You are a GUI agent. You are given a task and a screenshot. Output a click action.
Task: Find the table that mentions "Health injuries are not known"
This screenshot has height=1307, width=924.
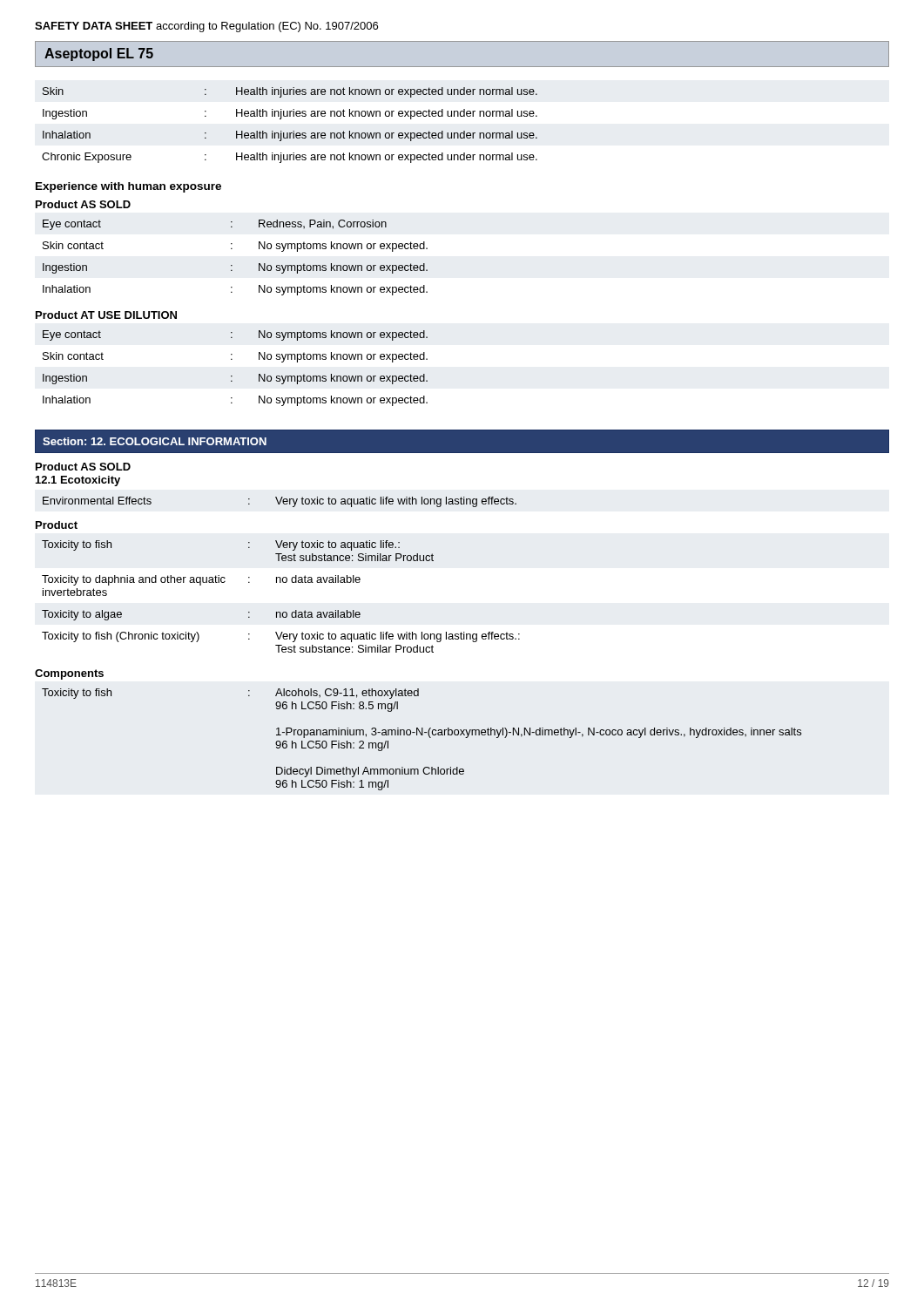(x=462, y=124)
